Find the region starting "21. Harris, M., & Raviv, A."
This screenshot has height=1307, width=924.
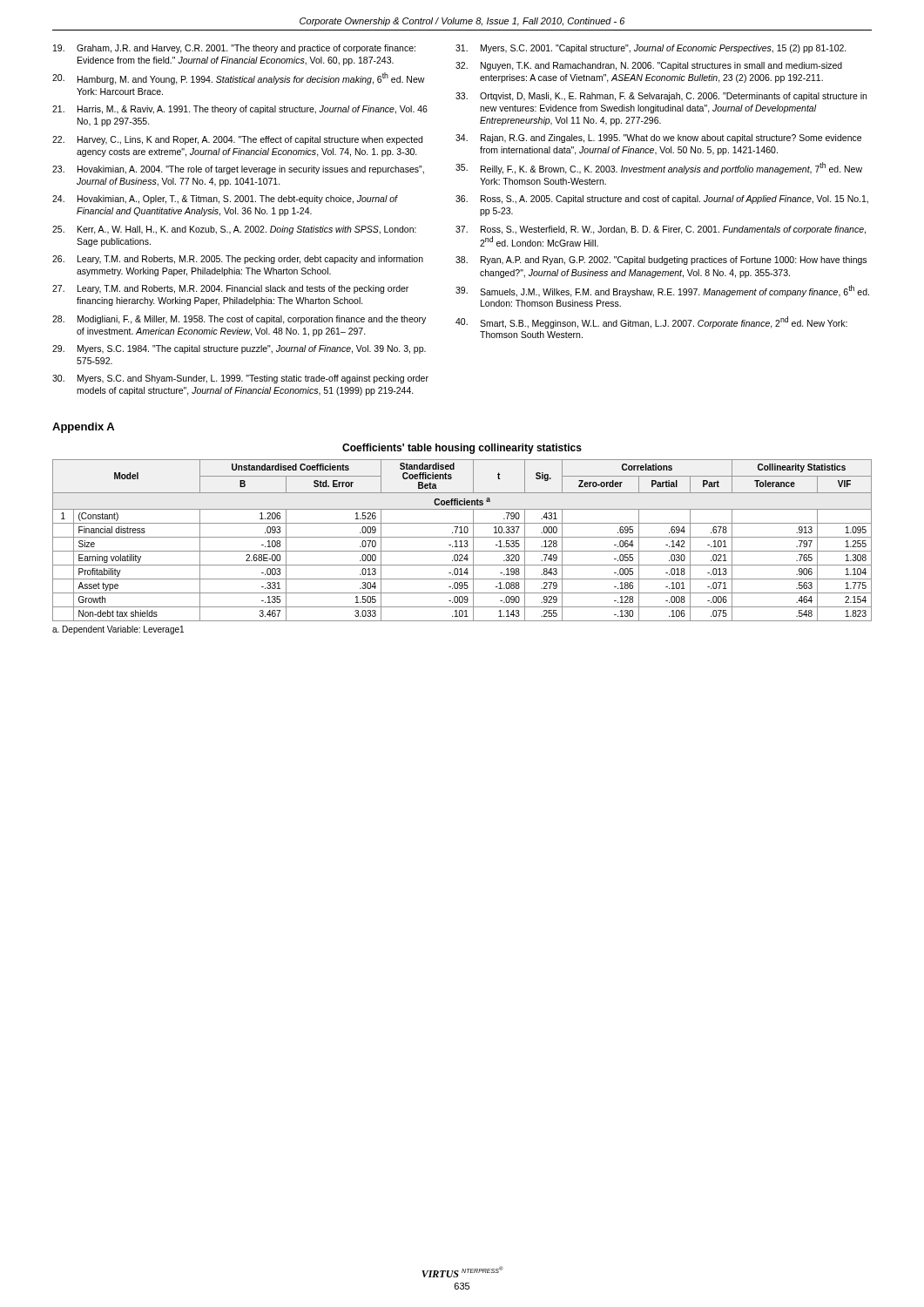pos(242,115)
